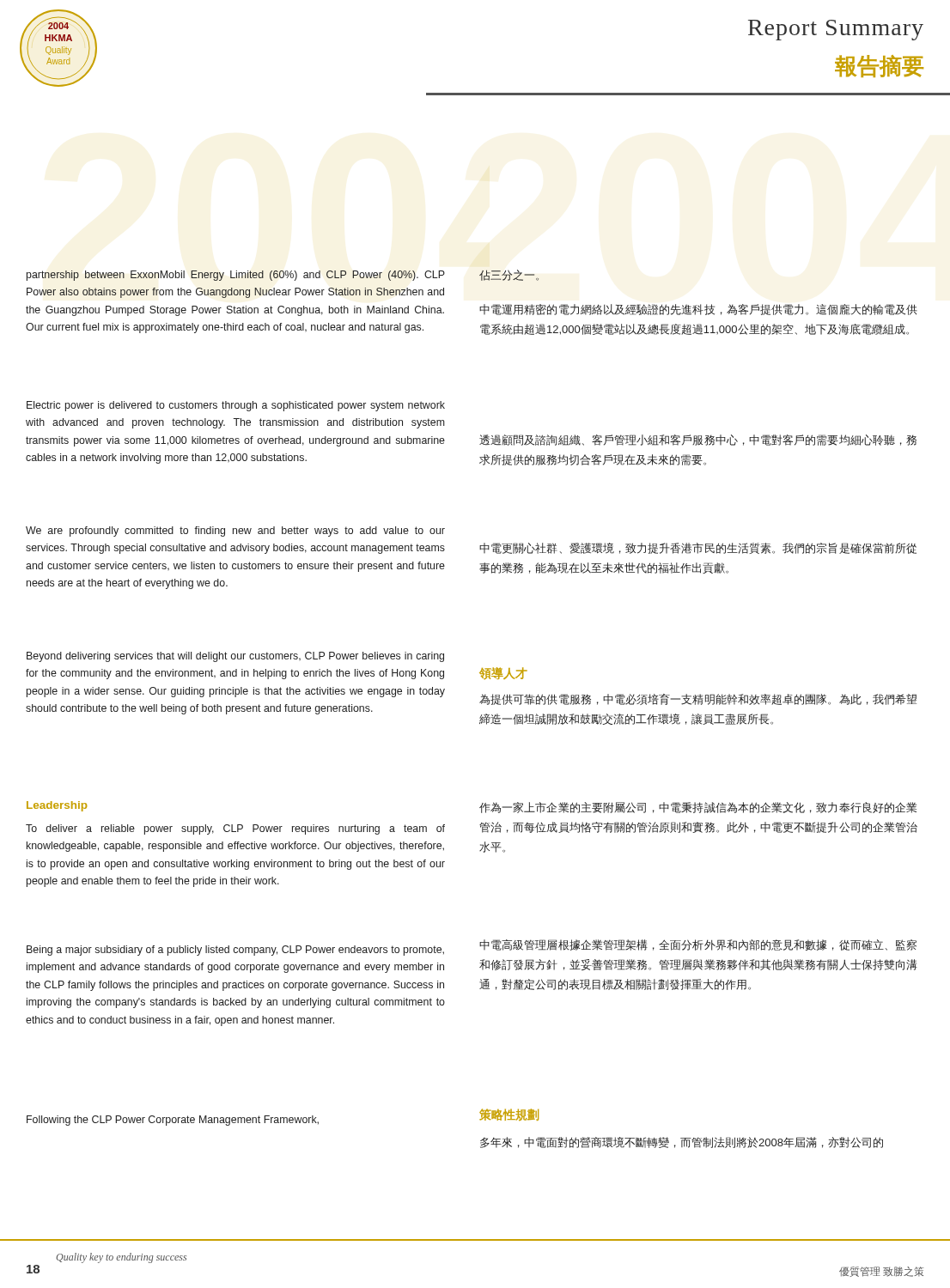The height and width of the screenshot is (1288, 950).
Task: Click the passage that begins "To deliver a reliable power supply, CLP Power"
Action: pos(235,855)
